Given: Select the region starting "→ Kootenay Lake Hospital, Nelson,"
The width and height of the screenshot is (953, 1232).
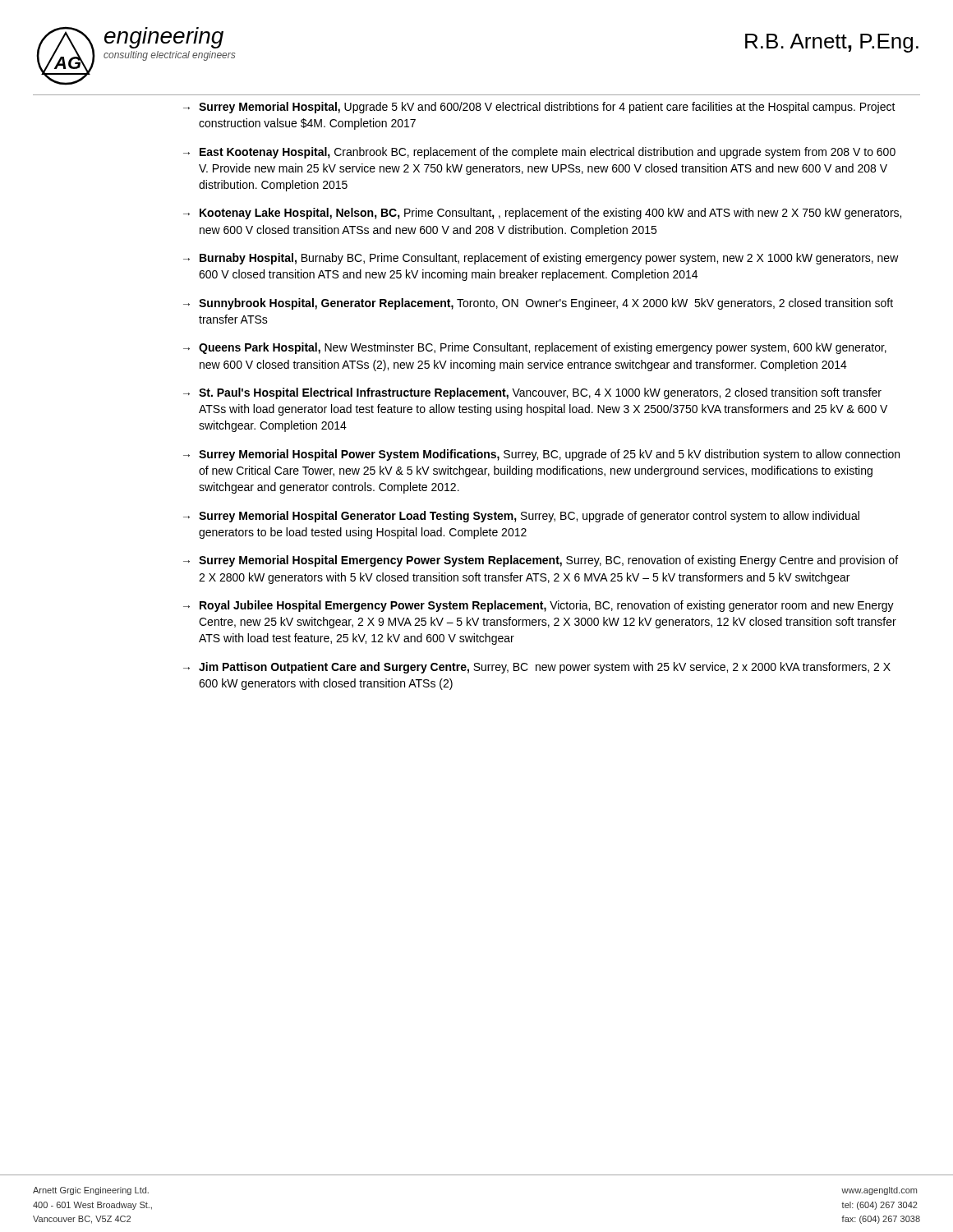Looking at the screenshot, I should [542, 222].
